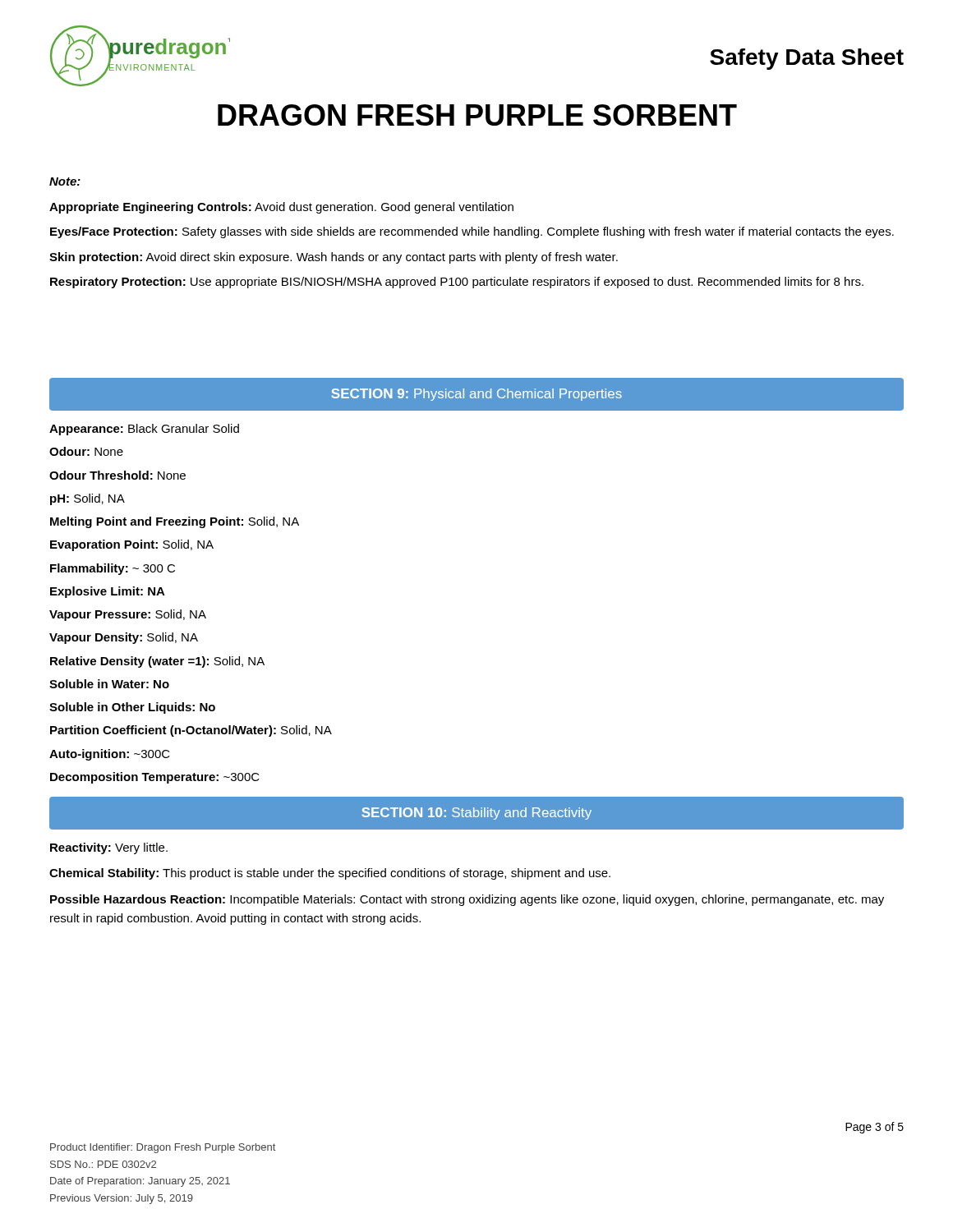Select a logo
Image resolution: width=953 pixels, height=1232 pixels.
point(140,57)
